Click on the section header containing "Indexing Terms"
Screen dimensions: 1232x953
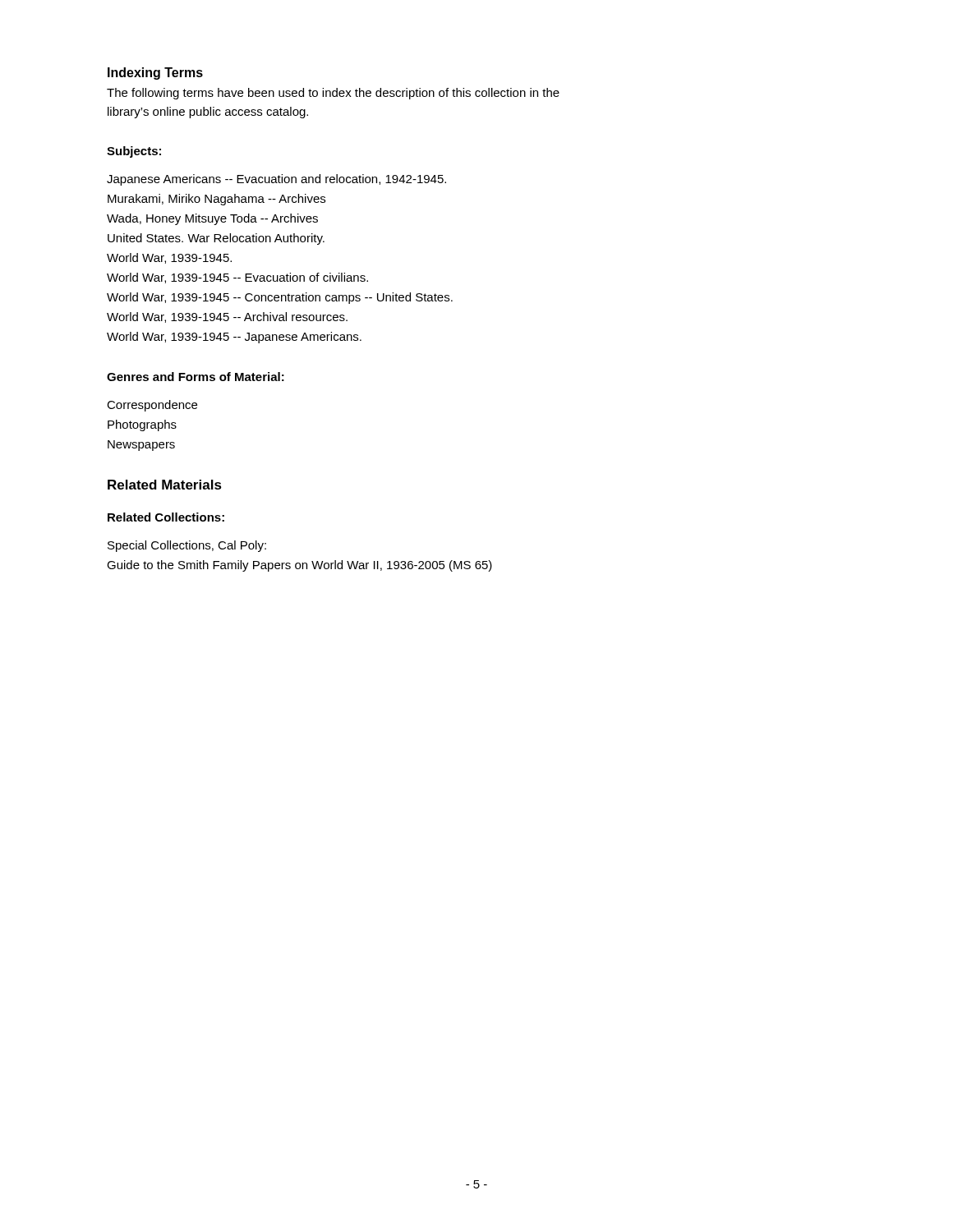pos(155,73)
